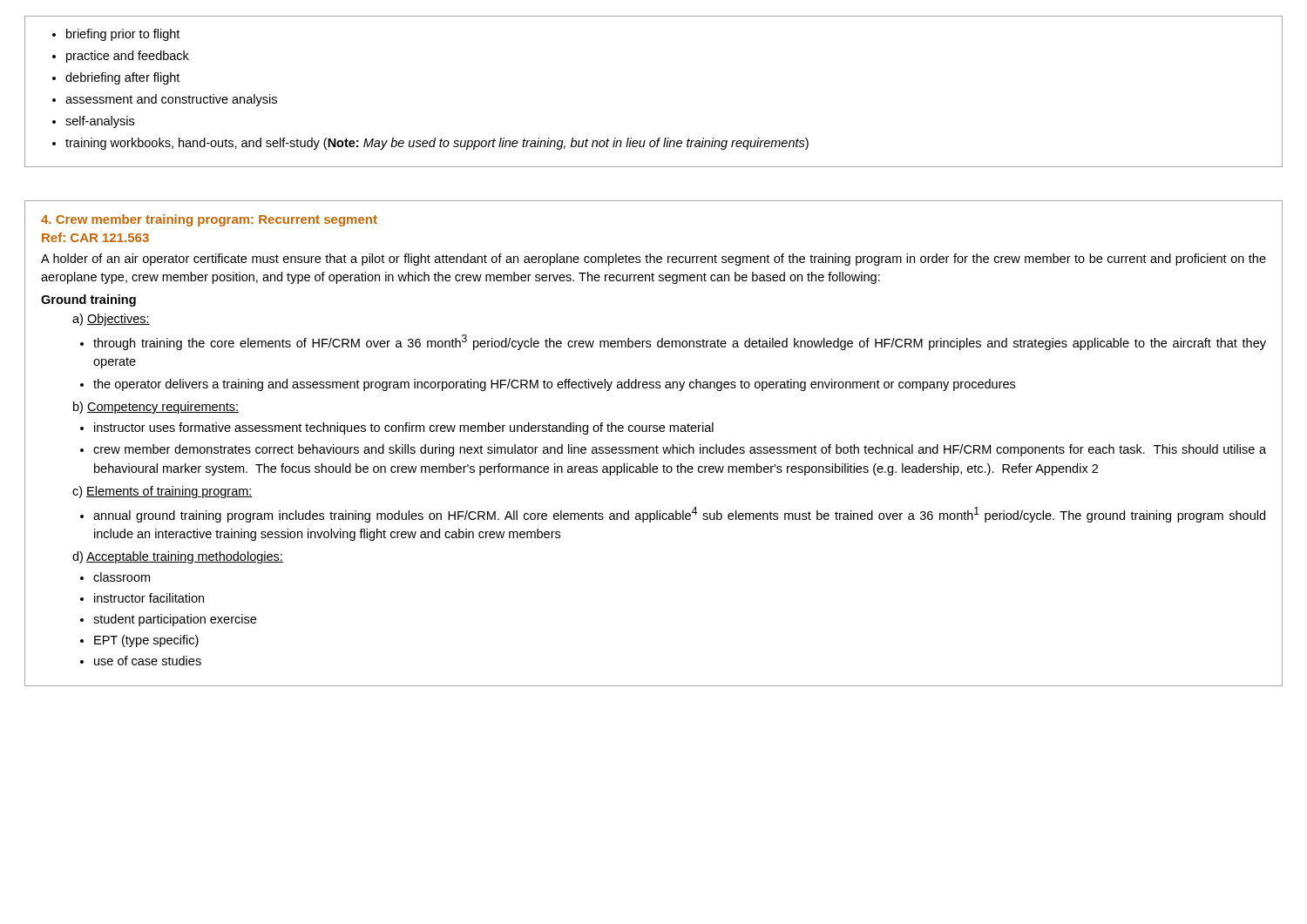Locate the block of text that opens with "crew member demonstrates correct"

pyautogui.click(x=680, y=459)
